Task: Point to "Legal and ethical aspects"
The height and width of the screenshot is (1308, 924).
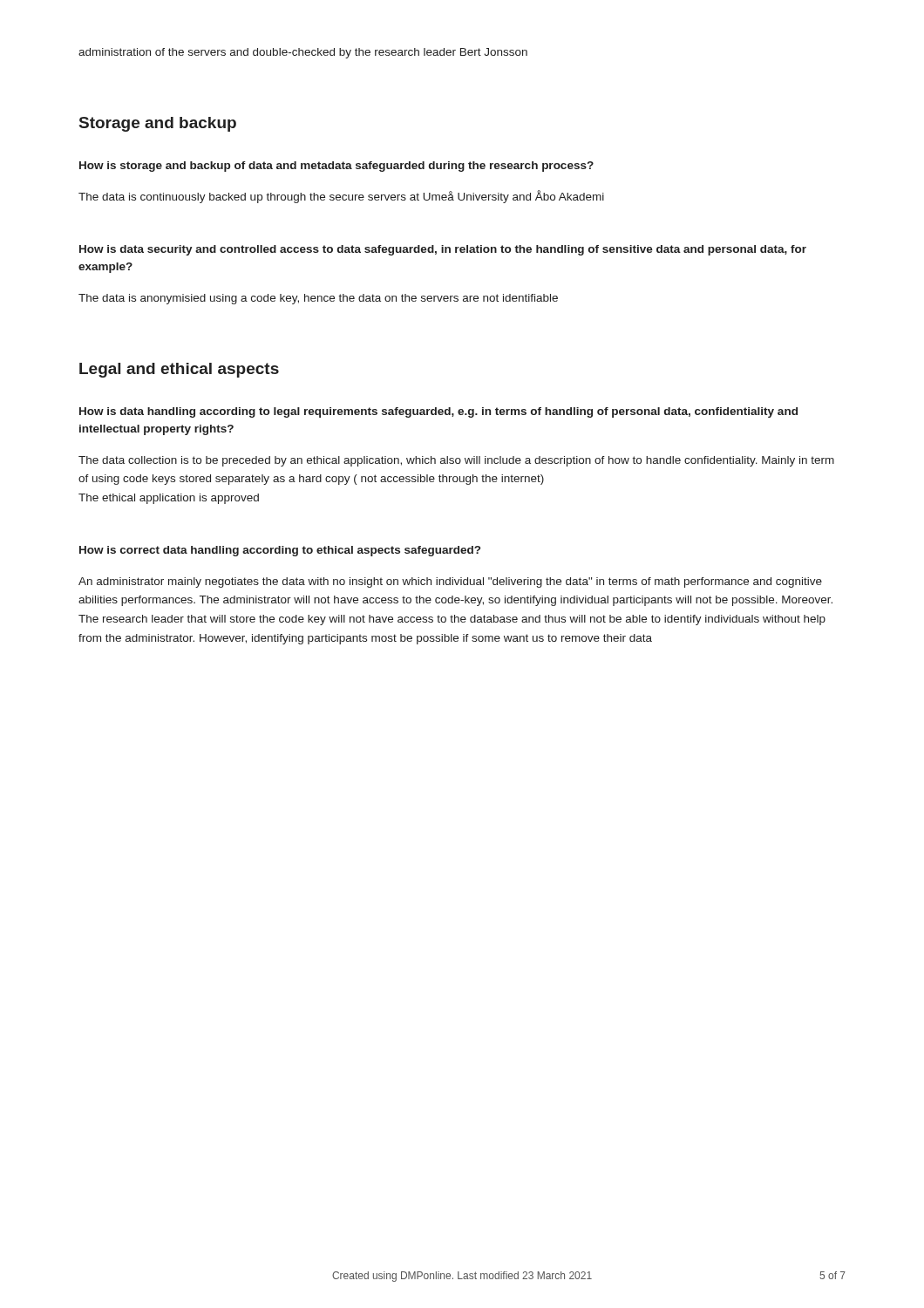Action: coord(179,369)
